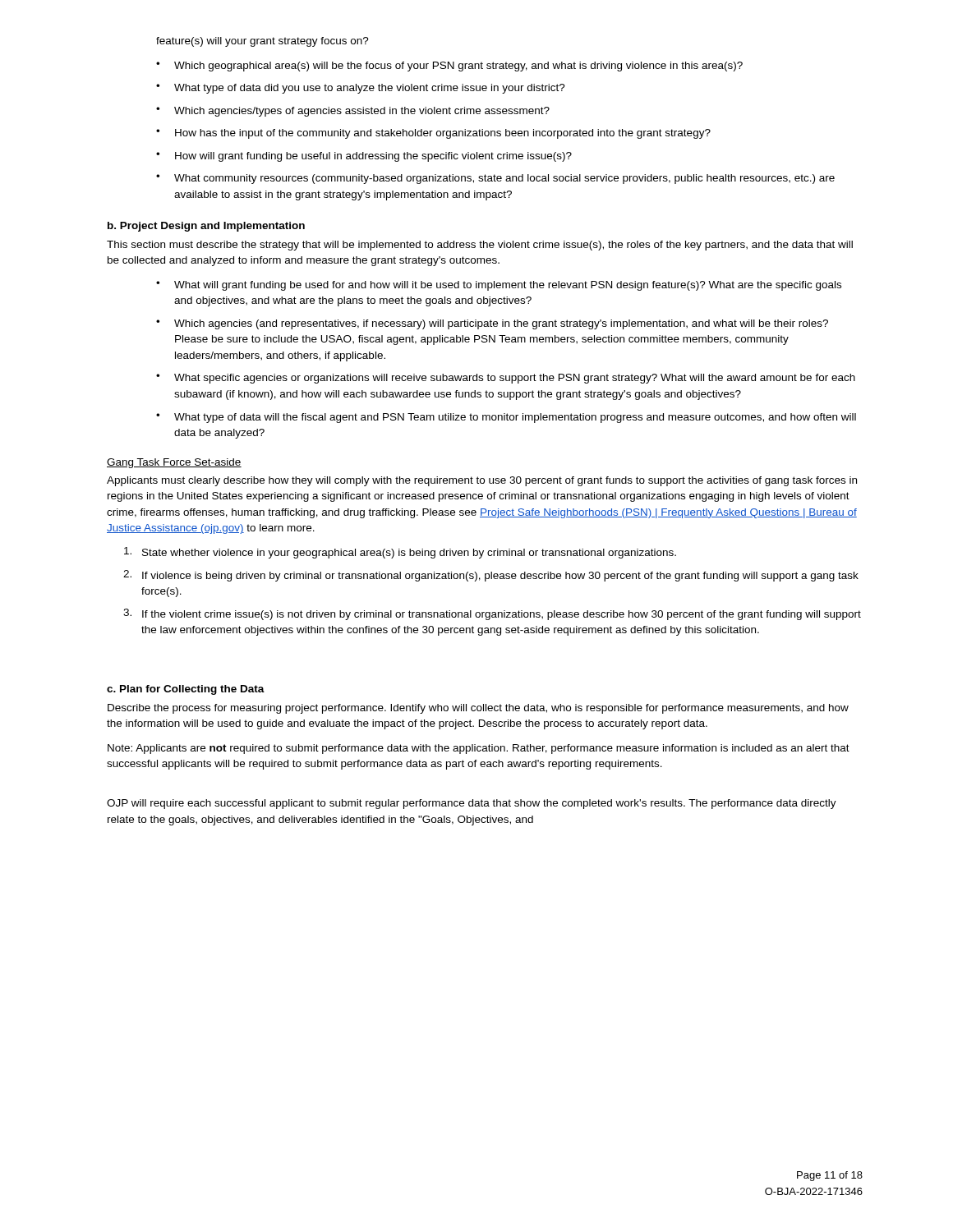Find the list item that says "• What specific agencies or organizations"
The width and height of the screenshot is (953, 1232).
click(x=509, y=386)
